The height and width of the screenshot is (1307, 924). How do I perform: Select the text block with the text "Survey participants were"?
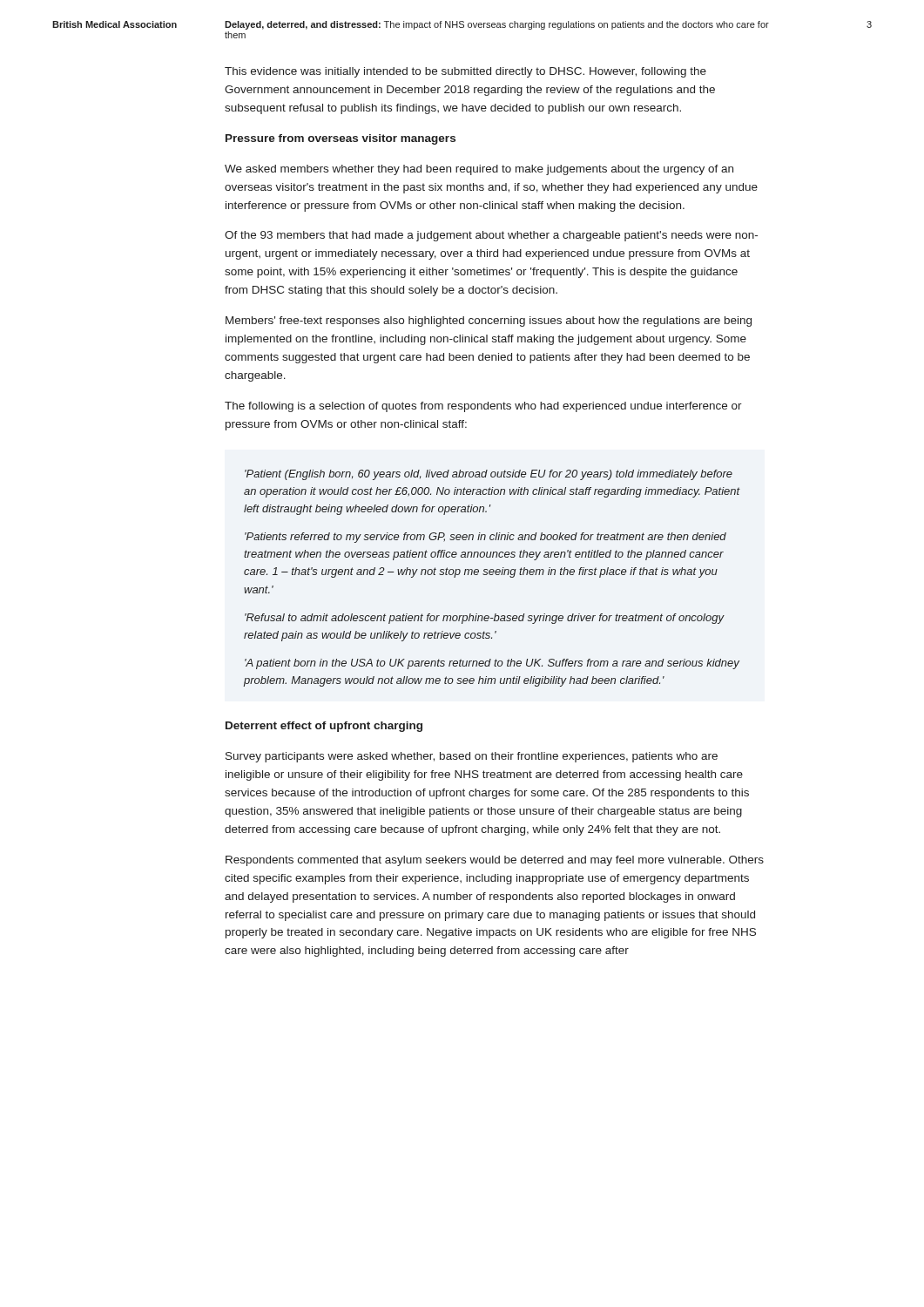[495, 793]
